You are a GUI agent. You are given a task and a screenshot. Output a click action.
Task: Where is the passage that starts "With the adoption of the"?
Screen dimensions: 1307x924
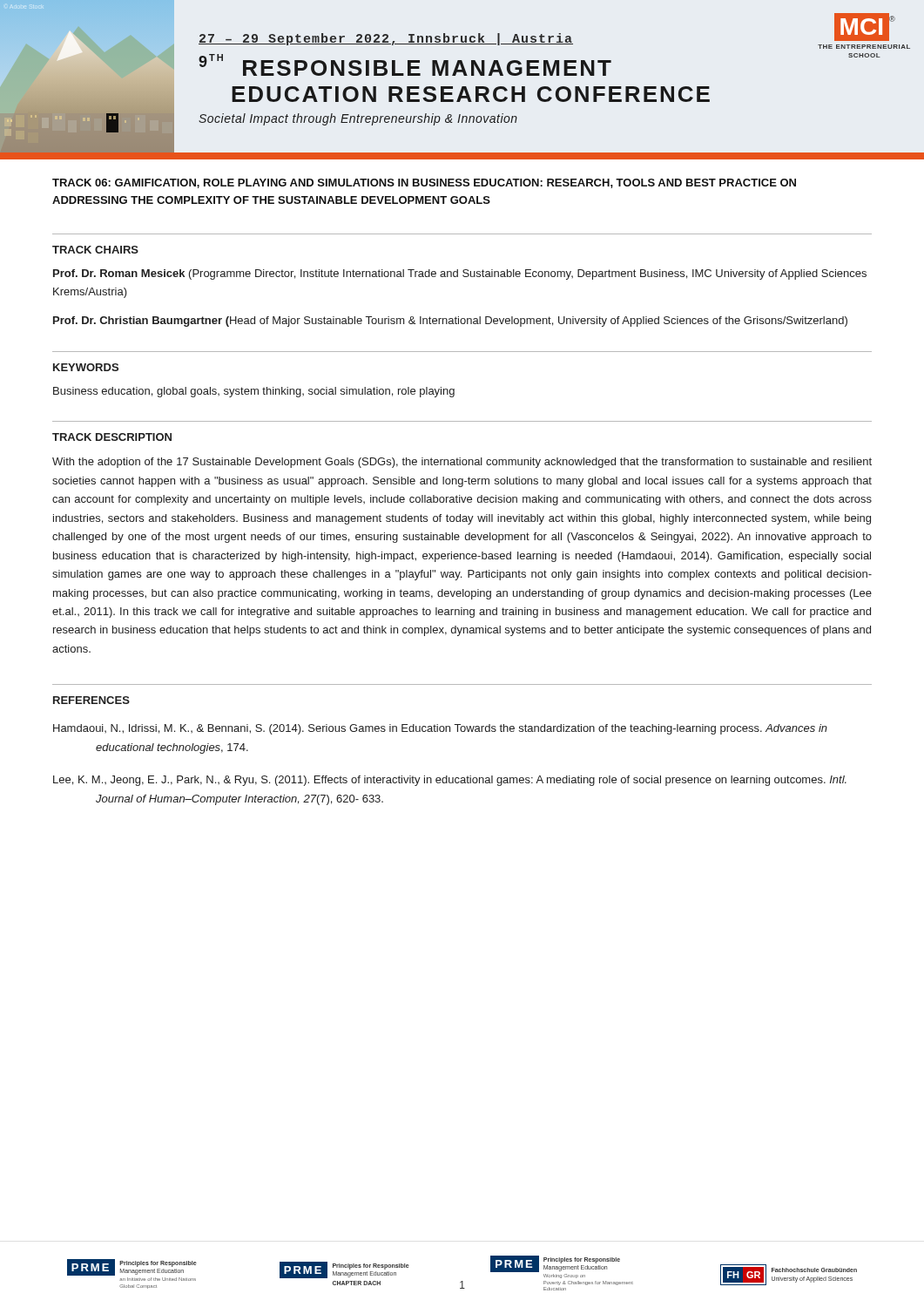tap(462, 555)
